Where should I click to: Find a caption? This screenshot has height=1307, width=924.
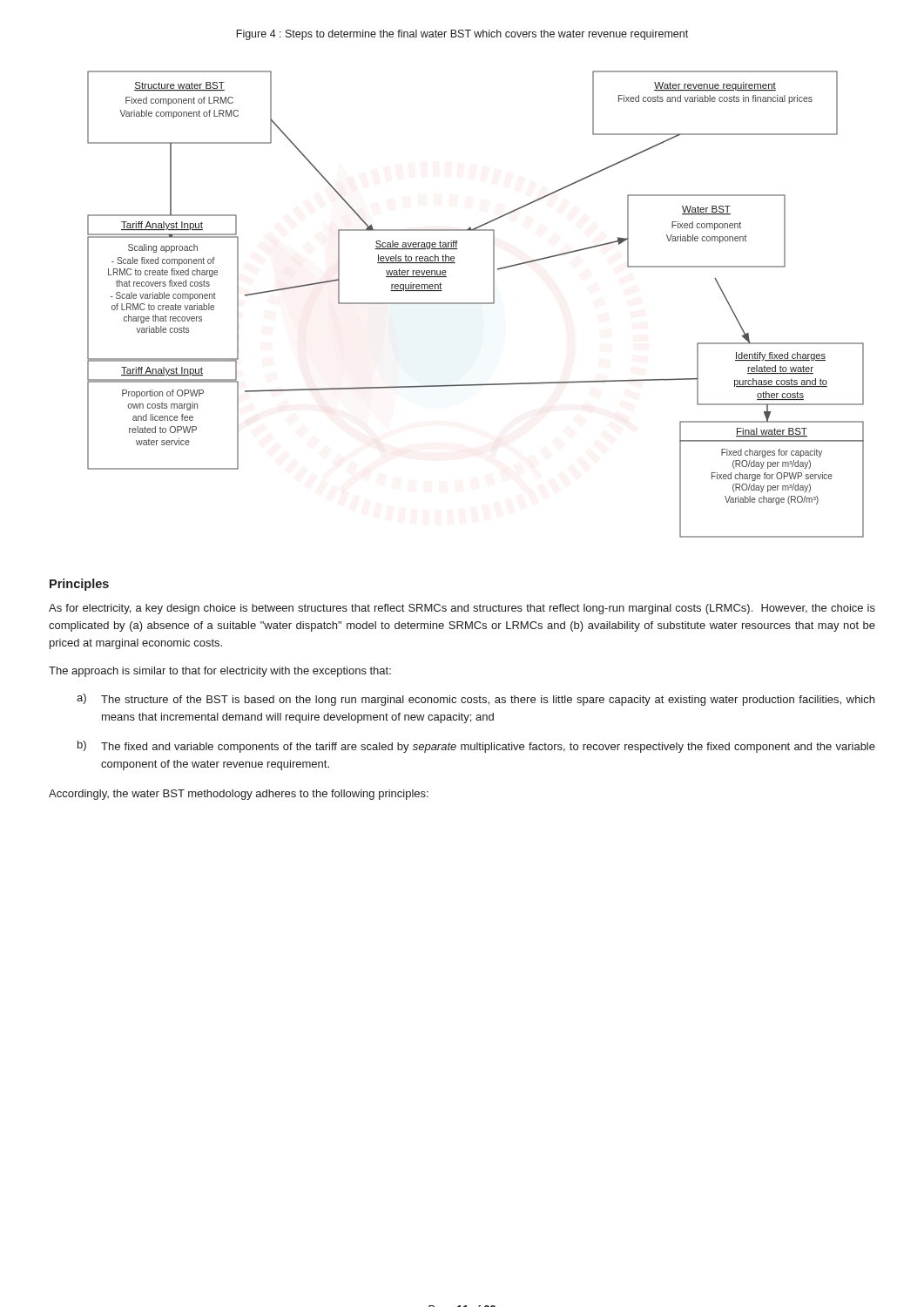(x=462, y=34)
